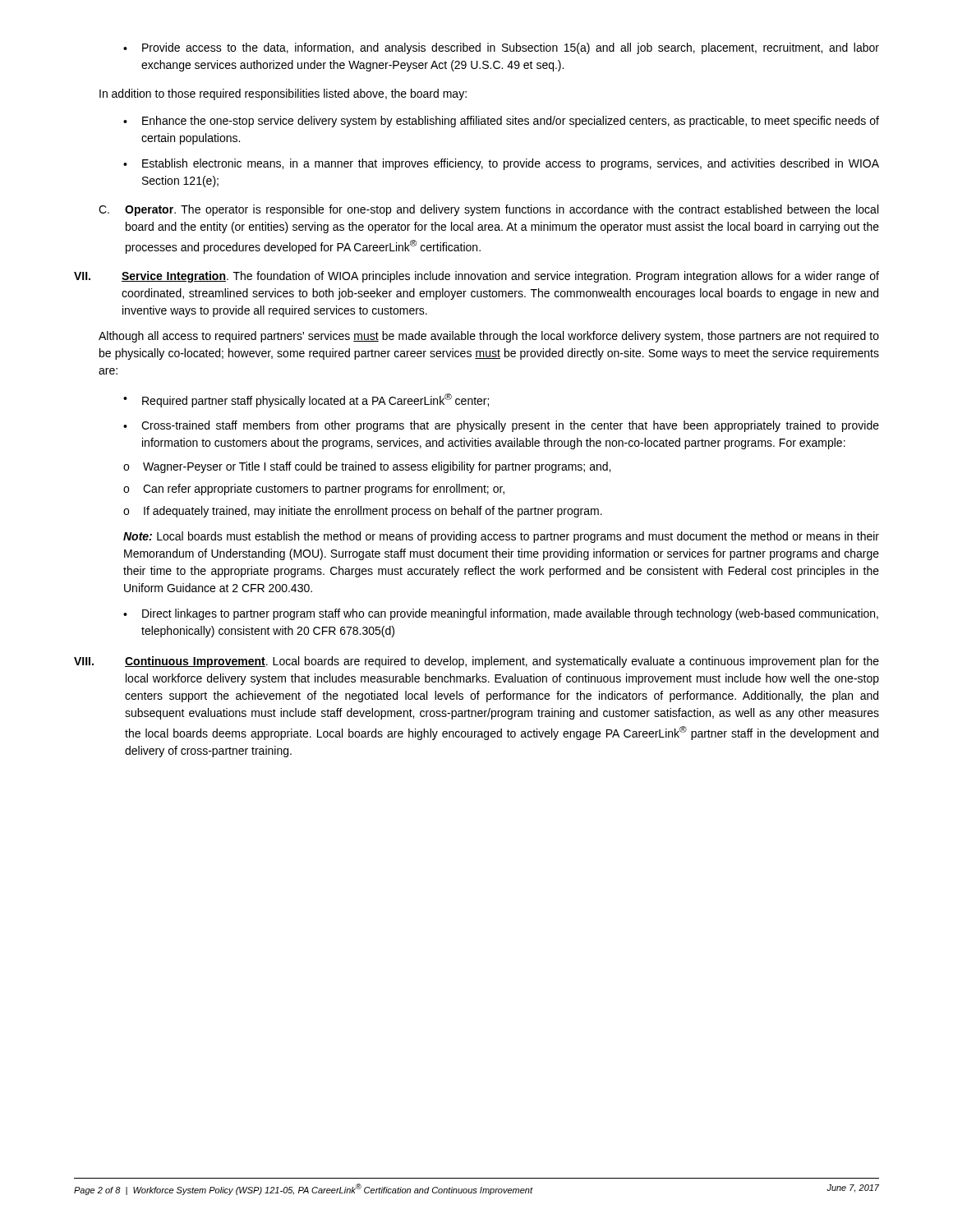Select the region starting "In addition to those required responsibilities listed above,"
This screenshot has height=1232, width=953.
283,94
